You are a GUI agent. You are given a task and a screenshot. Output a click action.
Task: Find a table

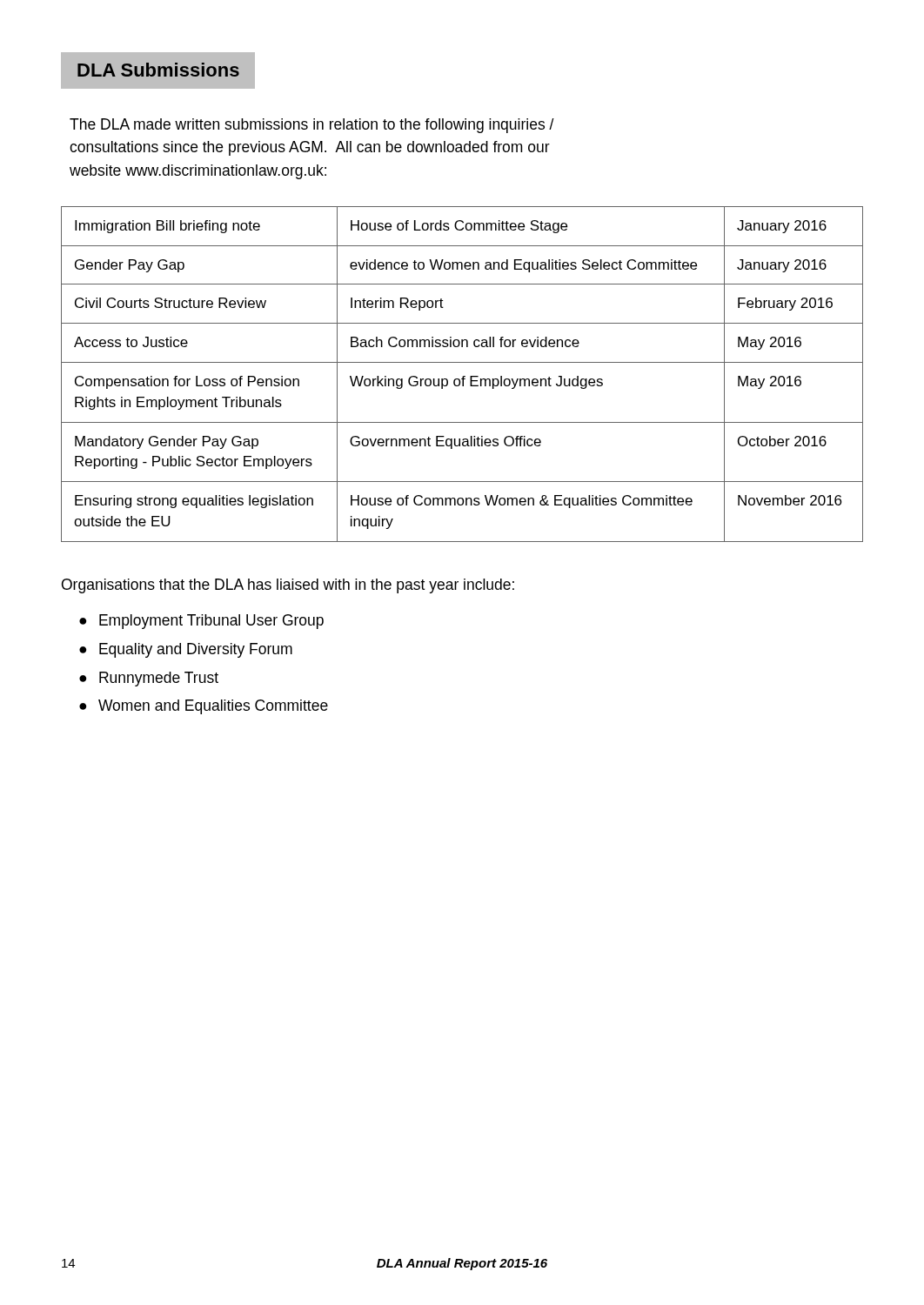pyautogui.click(x=462, y=374)
